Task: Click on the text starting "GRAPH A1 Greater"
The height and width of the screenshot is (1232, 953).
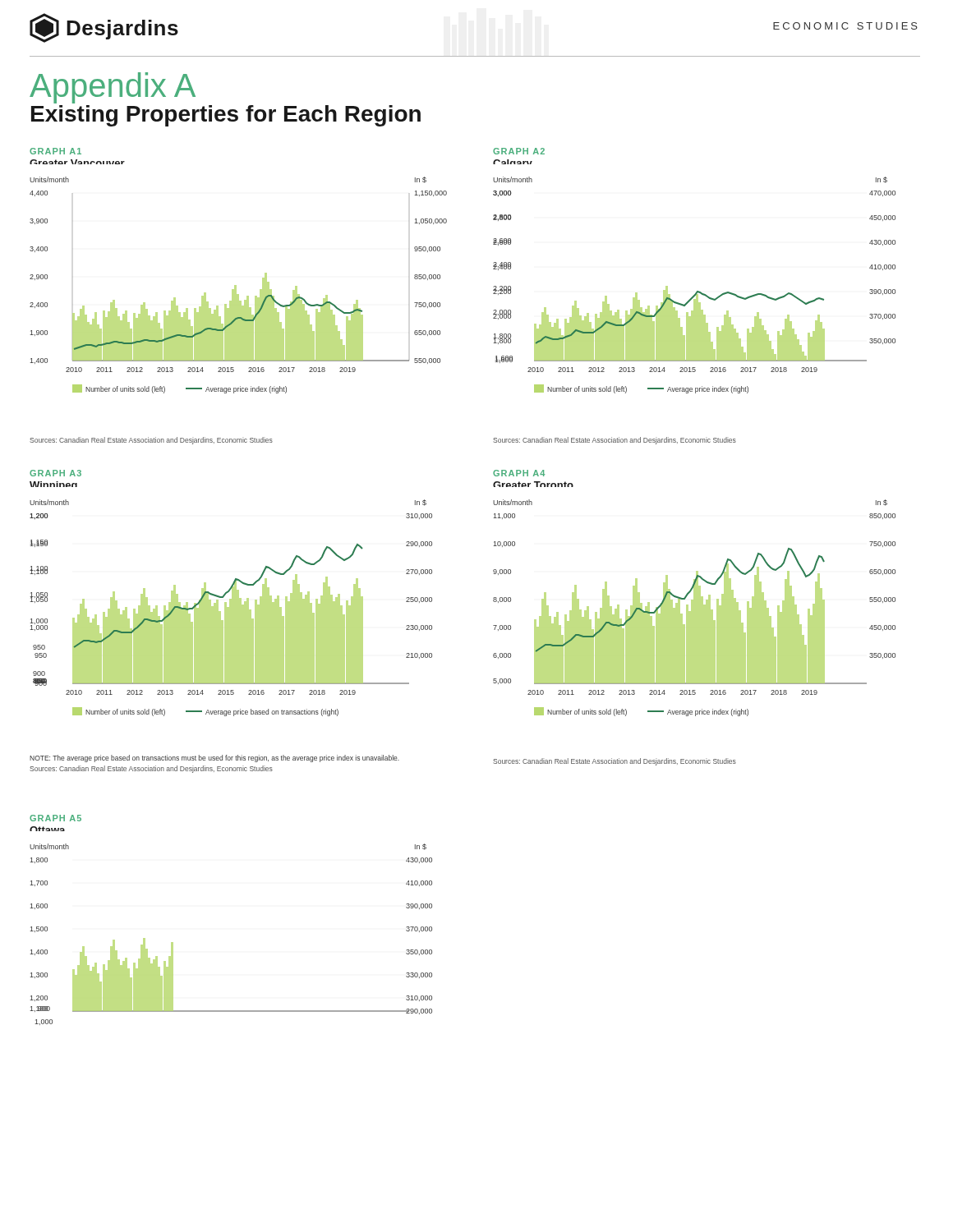Action: [x=77, y=158]
